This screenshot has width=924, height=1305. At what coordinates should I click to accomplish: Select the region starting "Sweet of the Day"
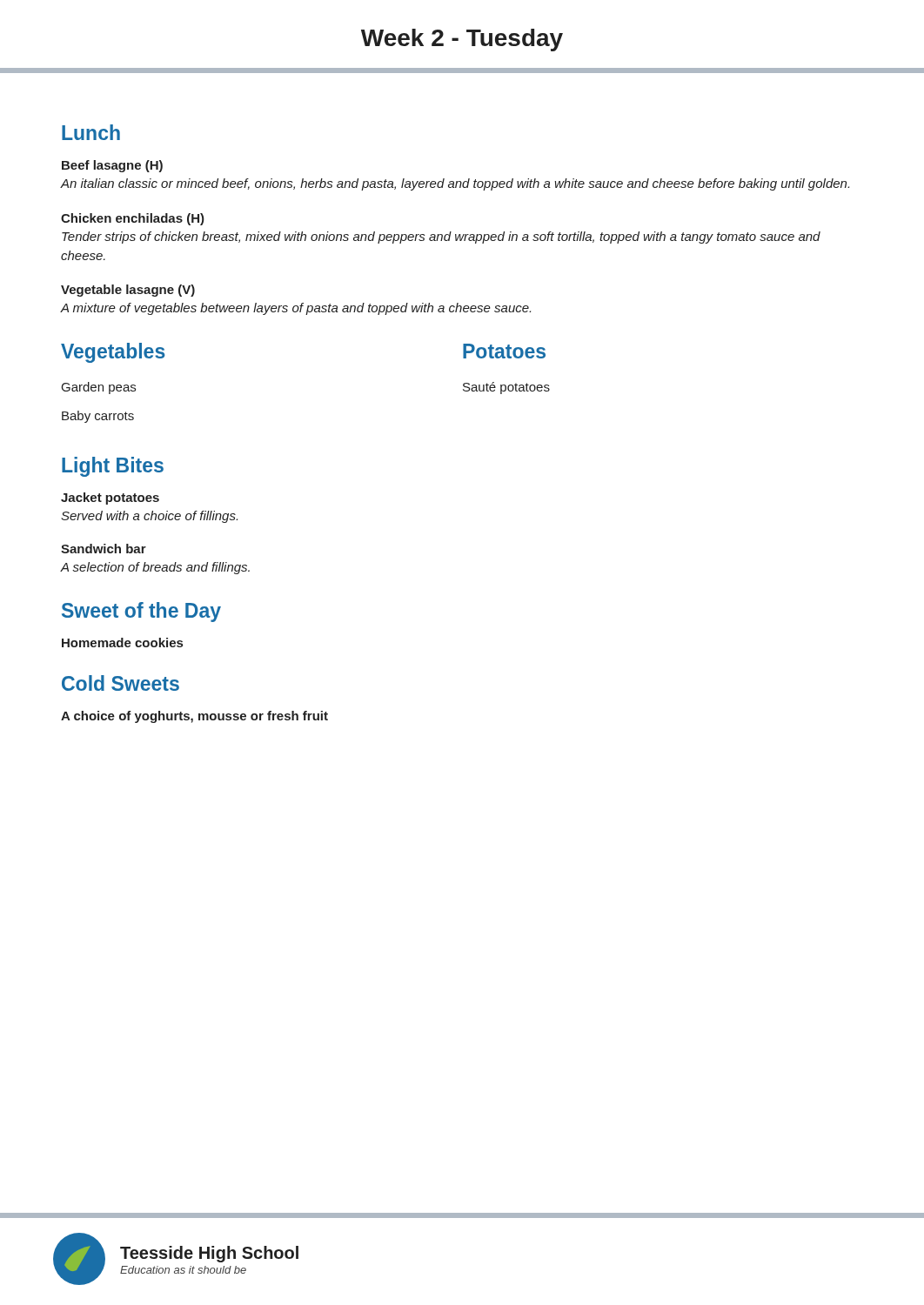click(x=141, y=610)
